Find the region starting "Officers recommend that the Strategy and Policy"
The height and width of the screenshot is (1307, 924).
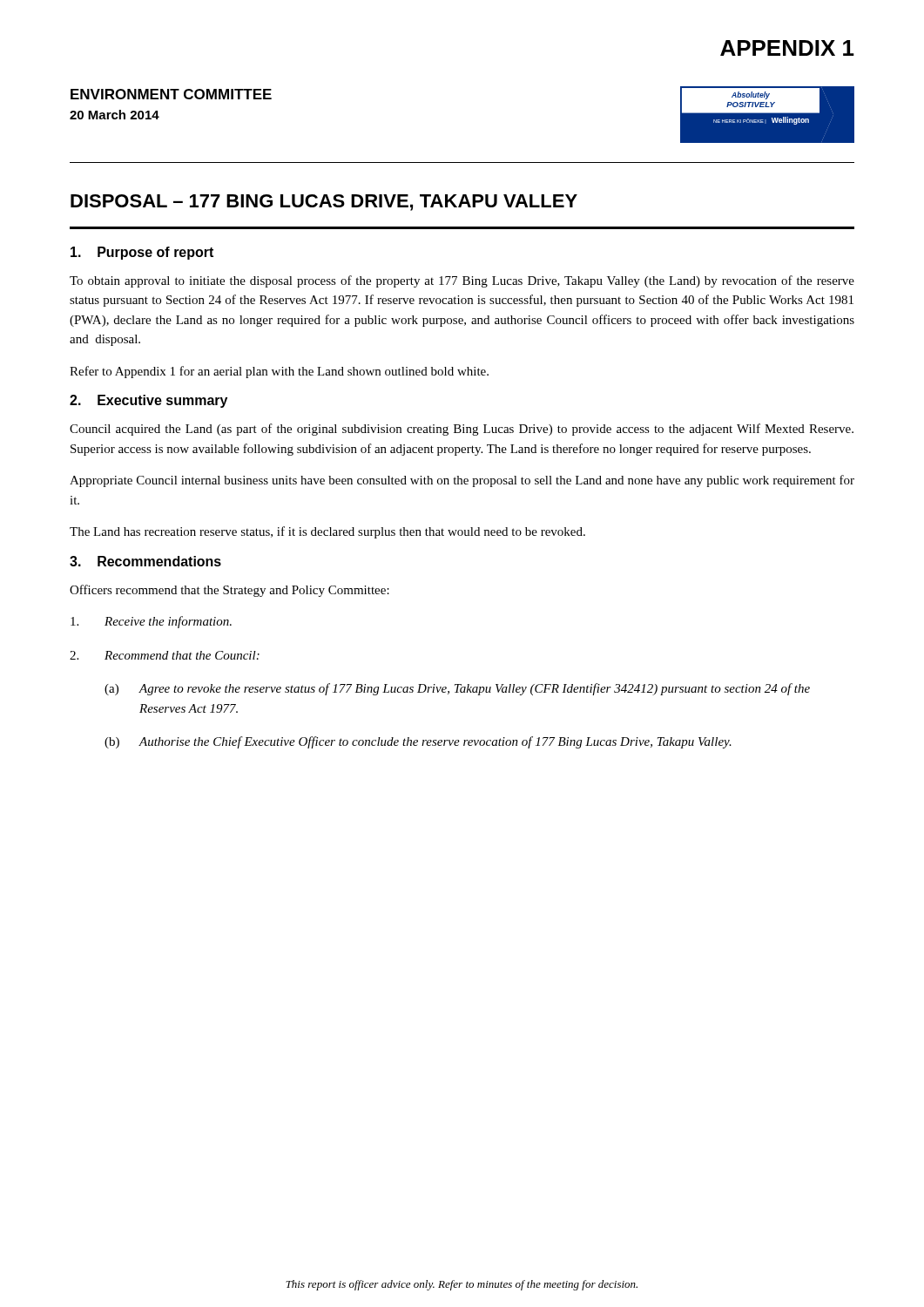(230, 590)
